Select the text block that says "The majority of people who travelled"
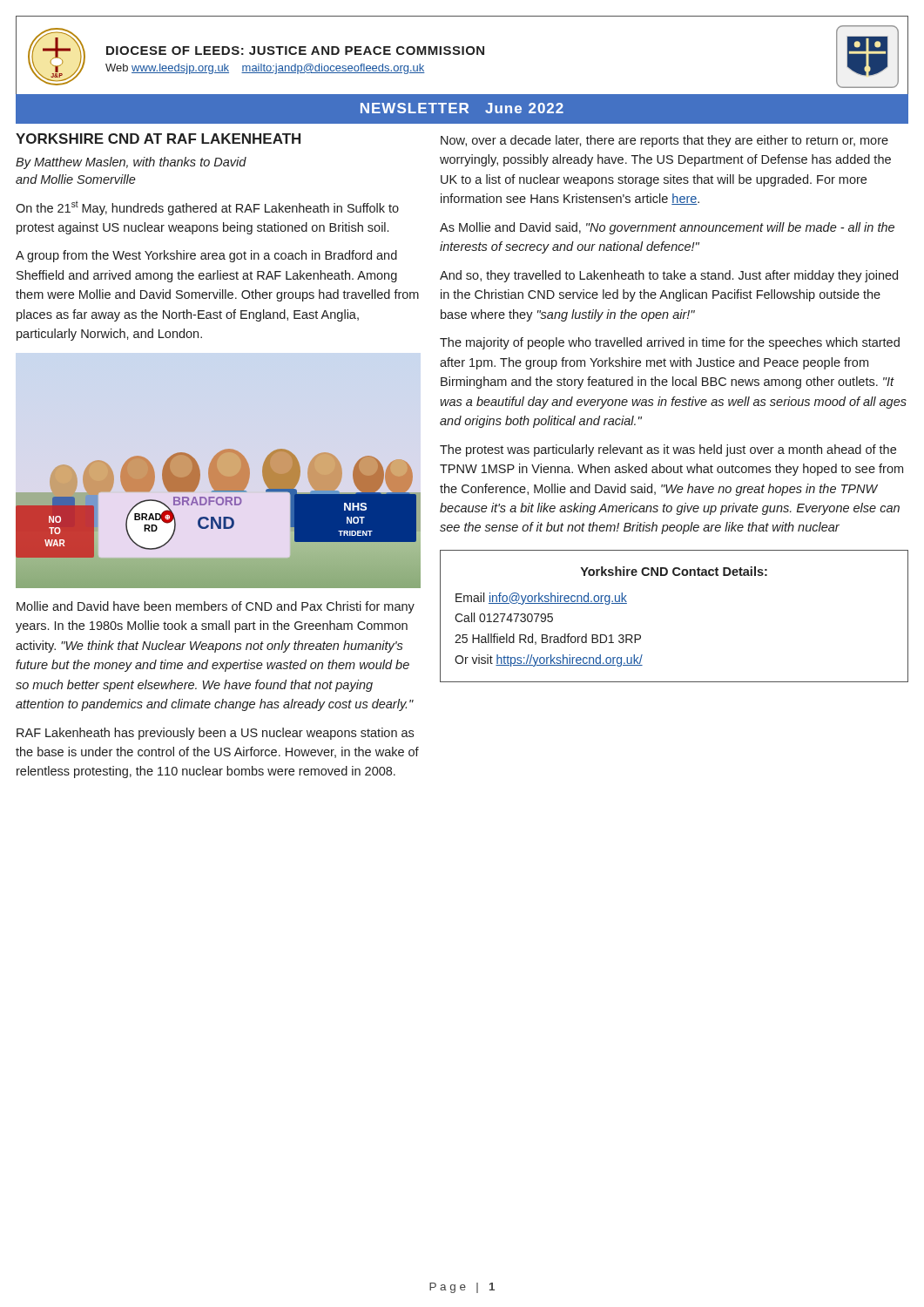Viewport: 924px width, 1307px height. tap(673, 382)
